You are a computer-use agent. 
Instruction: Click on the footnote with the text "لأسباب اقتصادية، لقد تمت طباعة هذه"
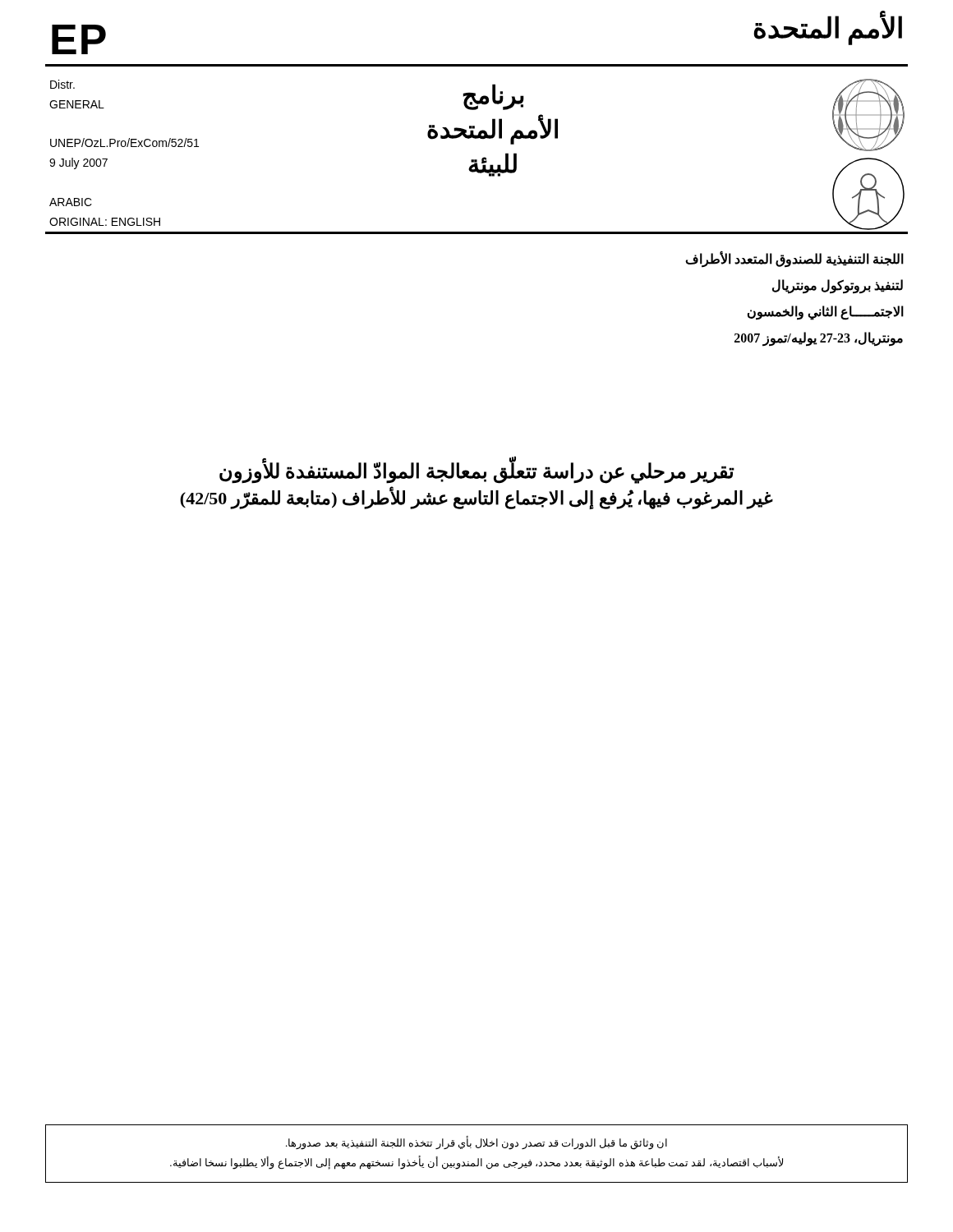(476, 1163)
